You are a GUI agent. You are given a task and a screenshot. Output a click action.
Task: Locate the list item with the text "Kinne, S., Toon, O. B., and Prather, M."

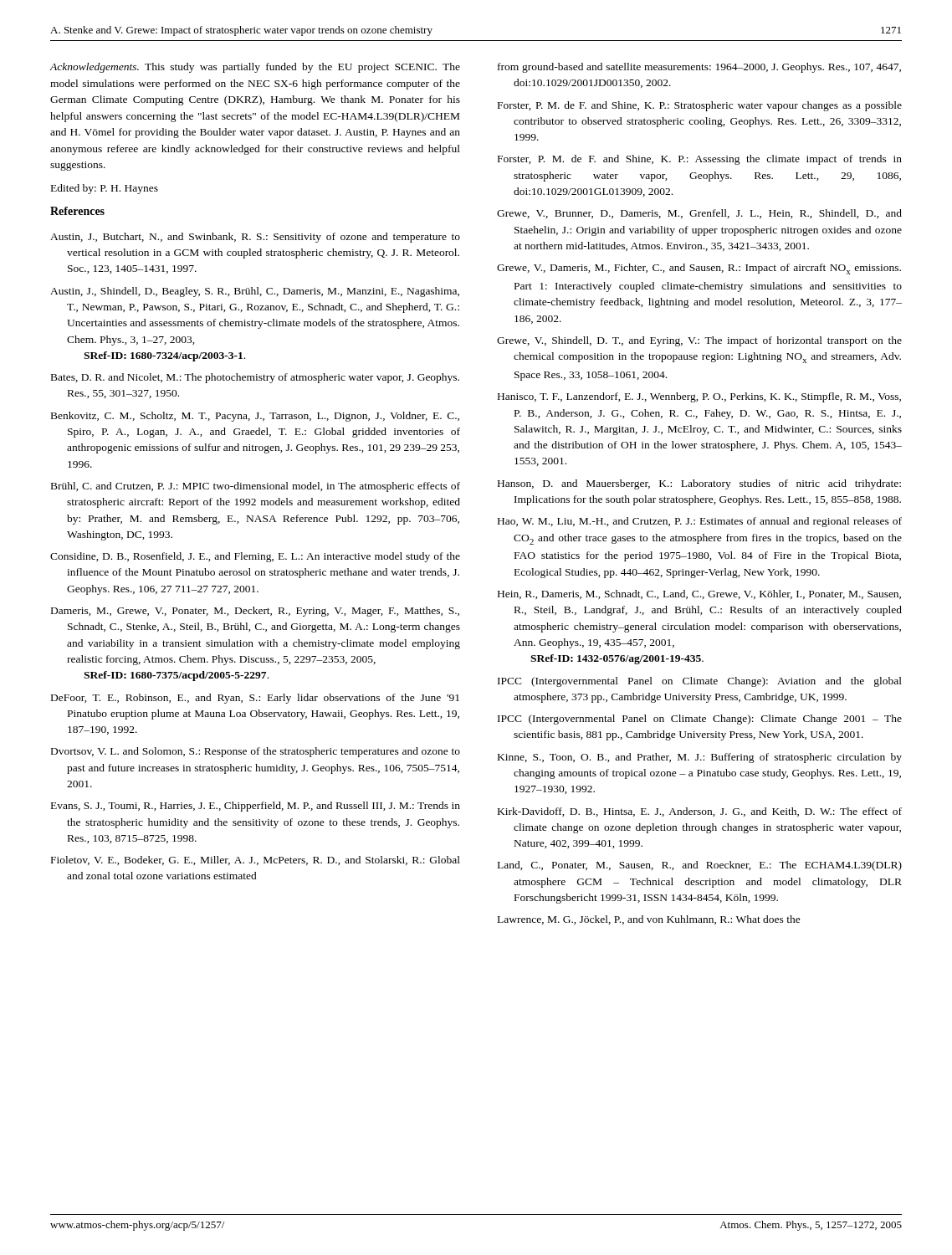coord(699,773)
